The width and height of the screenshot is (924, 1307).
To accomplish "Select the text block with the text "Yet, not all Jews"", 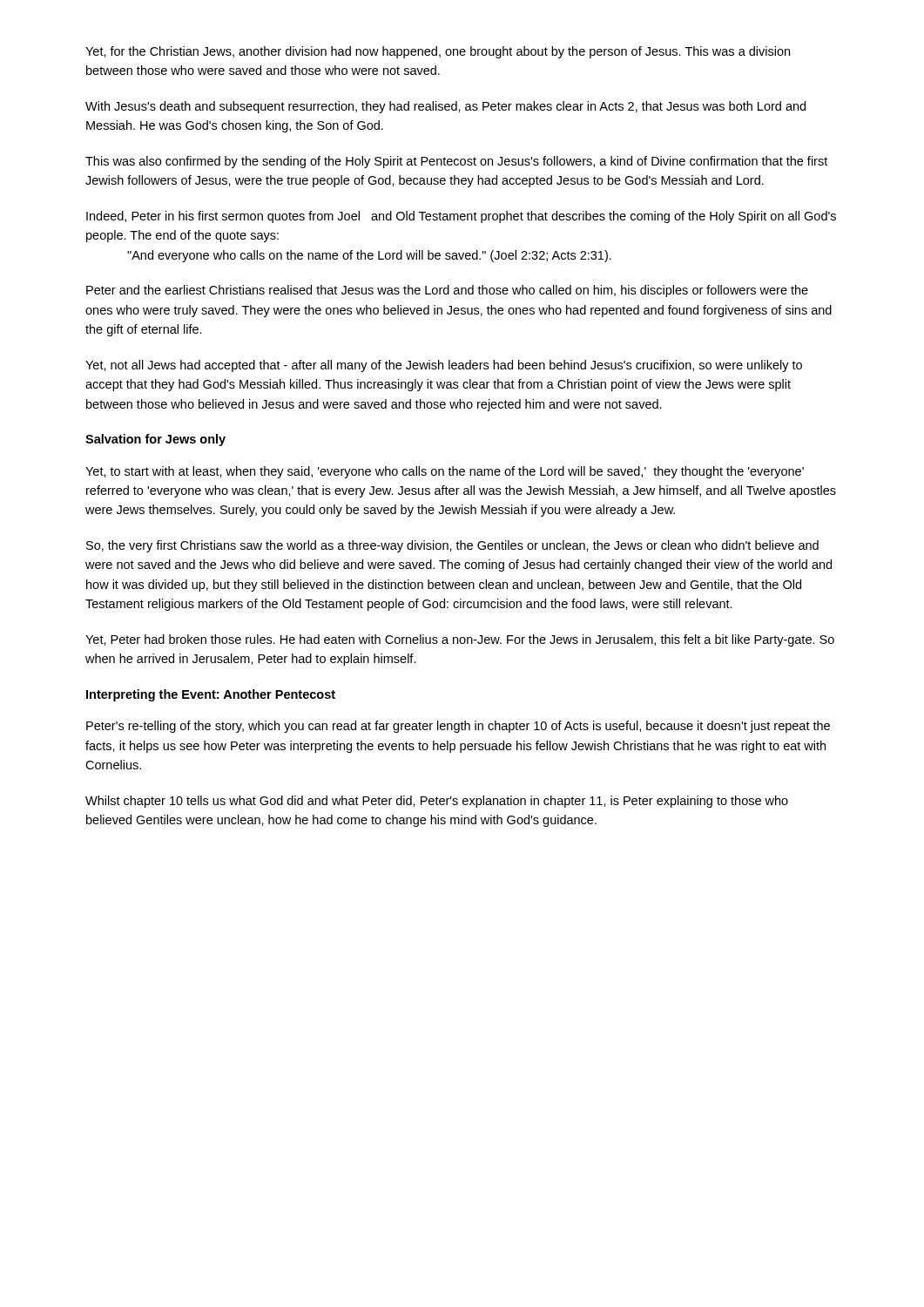I will [x=444, y=384].
